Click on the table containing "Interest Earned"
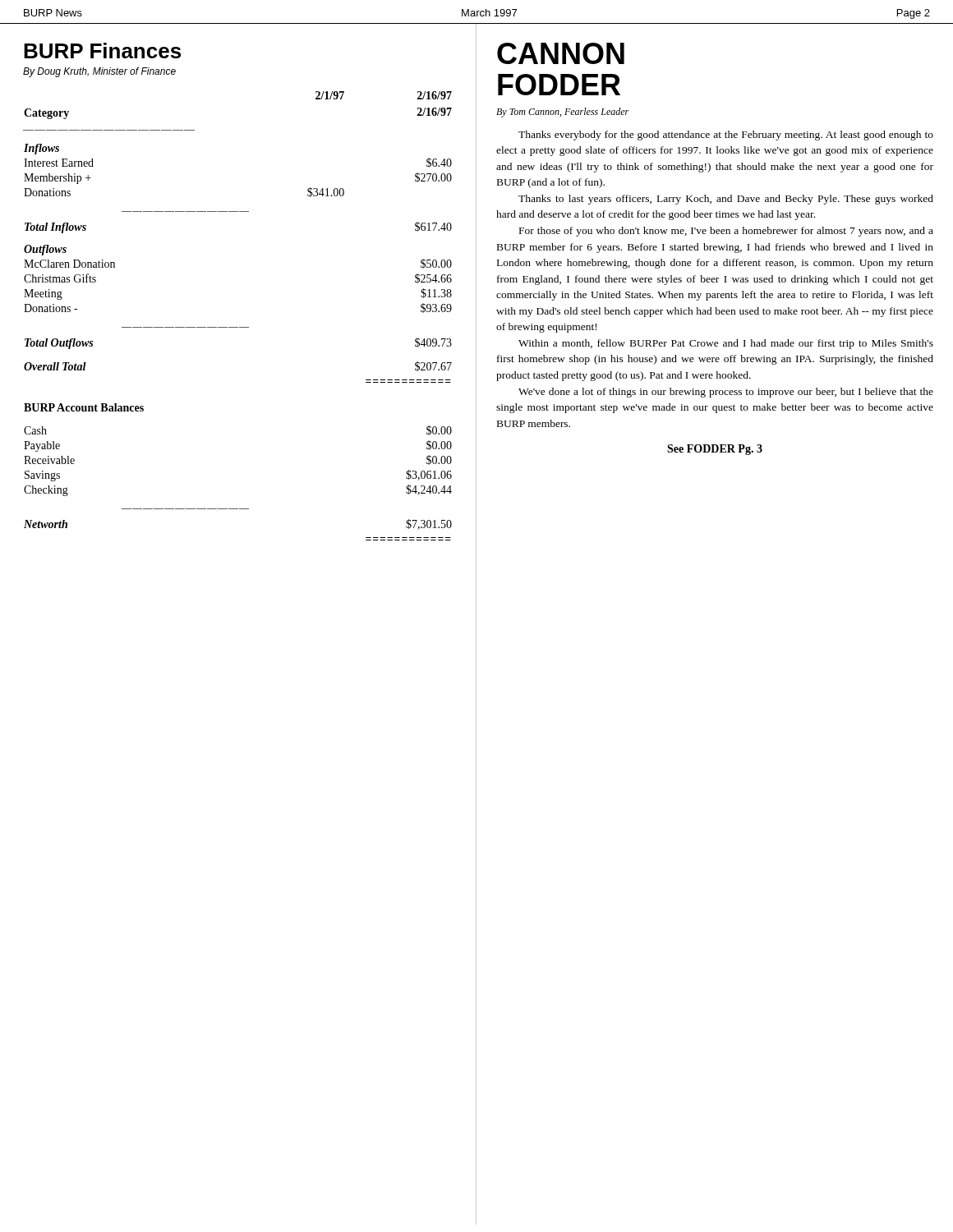953x1232 pixels. tap(238, 317)
